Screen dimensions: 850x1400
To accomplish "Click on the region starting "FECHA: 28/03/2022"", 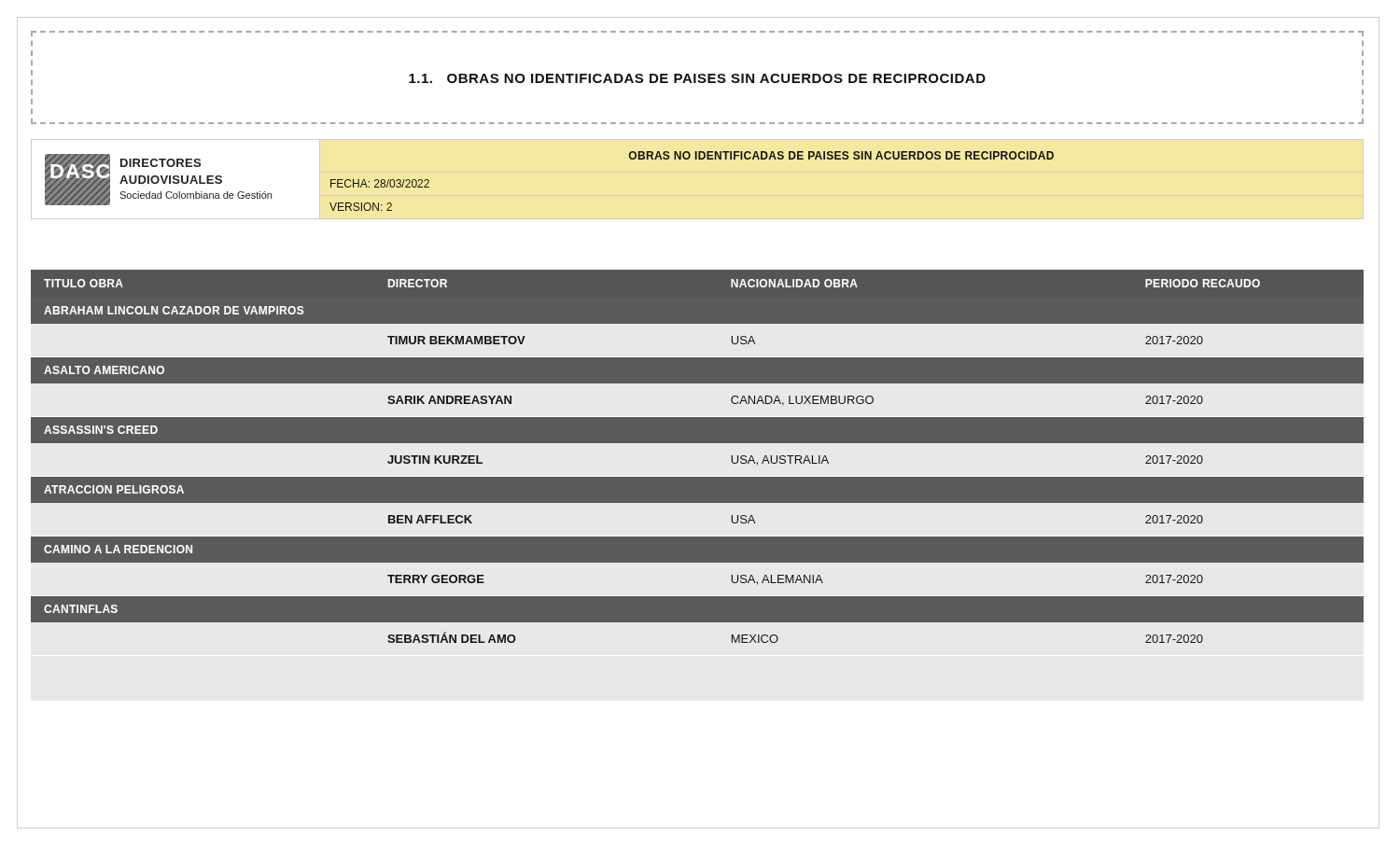I will (380, 184).
